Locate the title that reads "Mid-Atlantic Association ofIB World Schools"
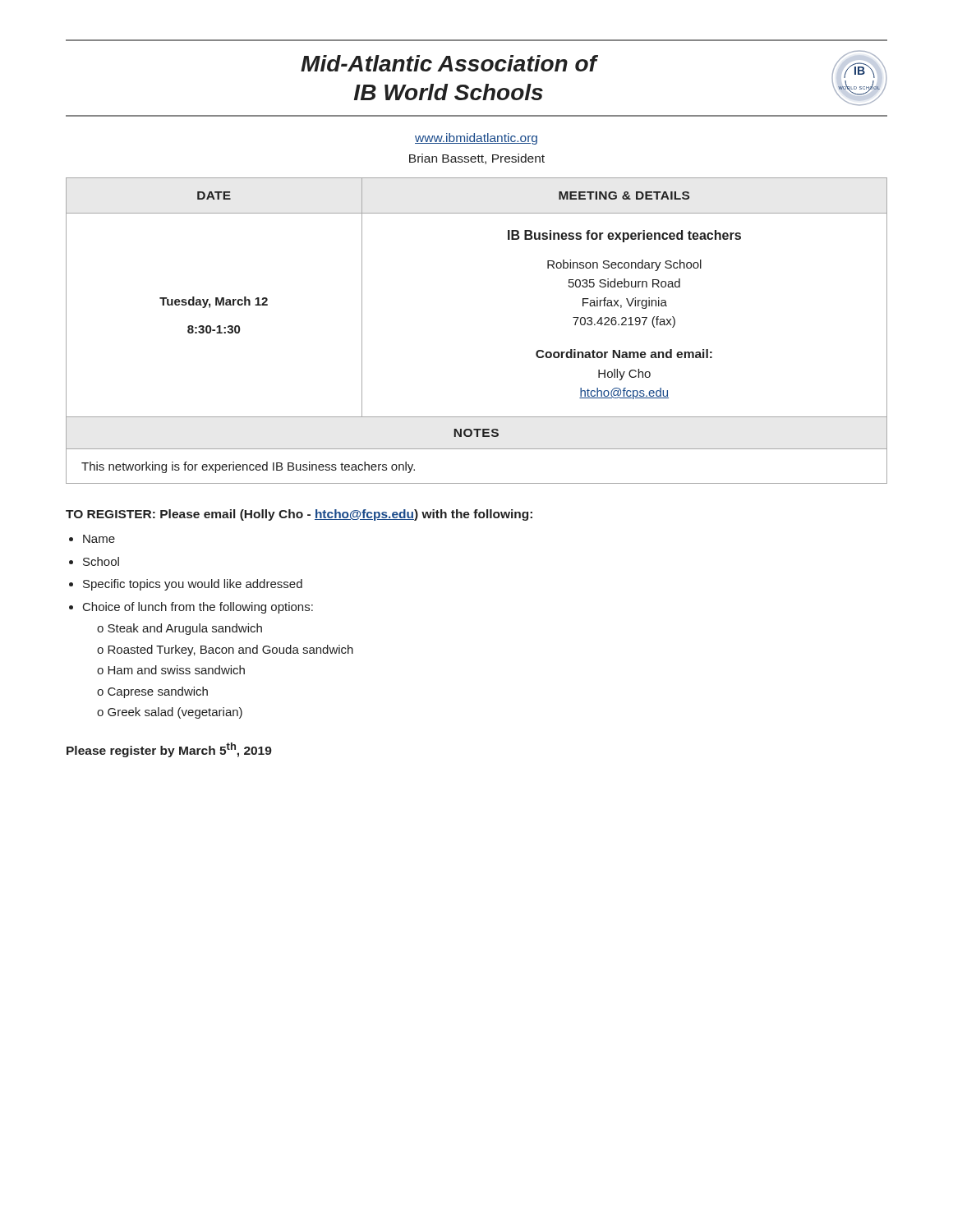Image resolution: width=953 pixels, height=1232 pixels. click(476, 78)
